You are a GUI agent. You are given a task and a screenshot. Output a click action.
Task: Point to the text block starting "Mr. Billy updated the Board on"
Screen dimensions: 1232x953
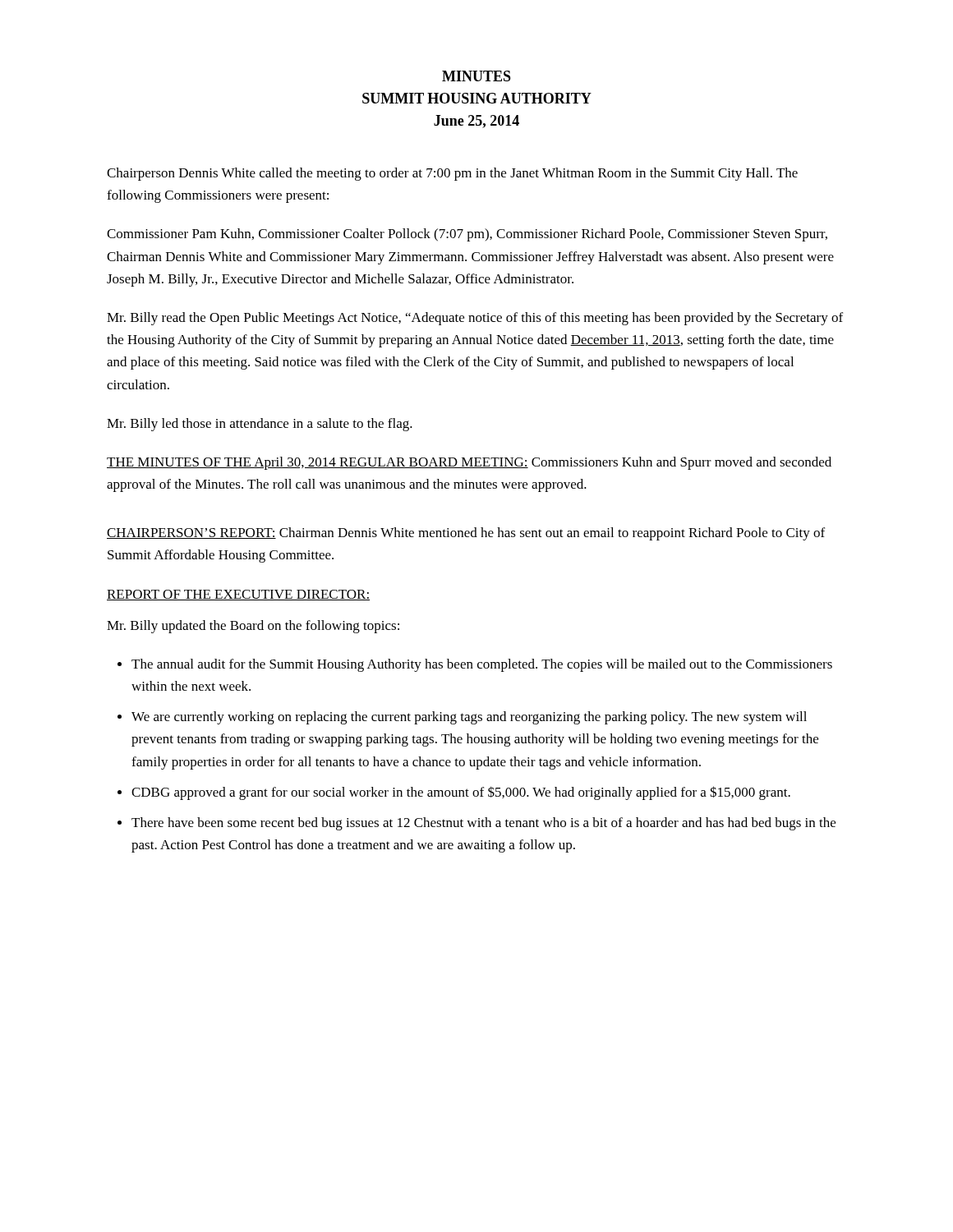click(x=254, y=625)
